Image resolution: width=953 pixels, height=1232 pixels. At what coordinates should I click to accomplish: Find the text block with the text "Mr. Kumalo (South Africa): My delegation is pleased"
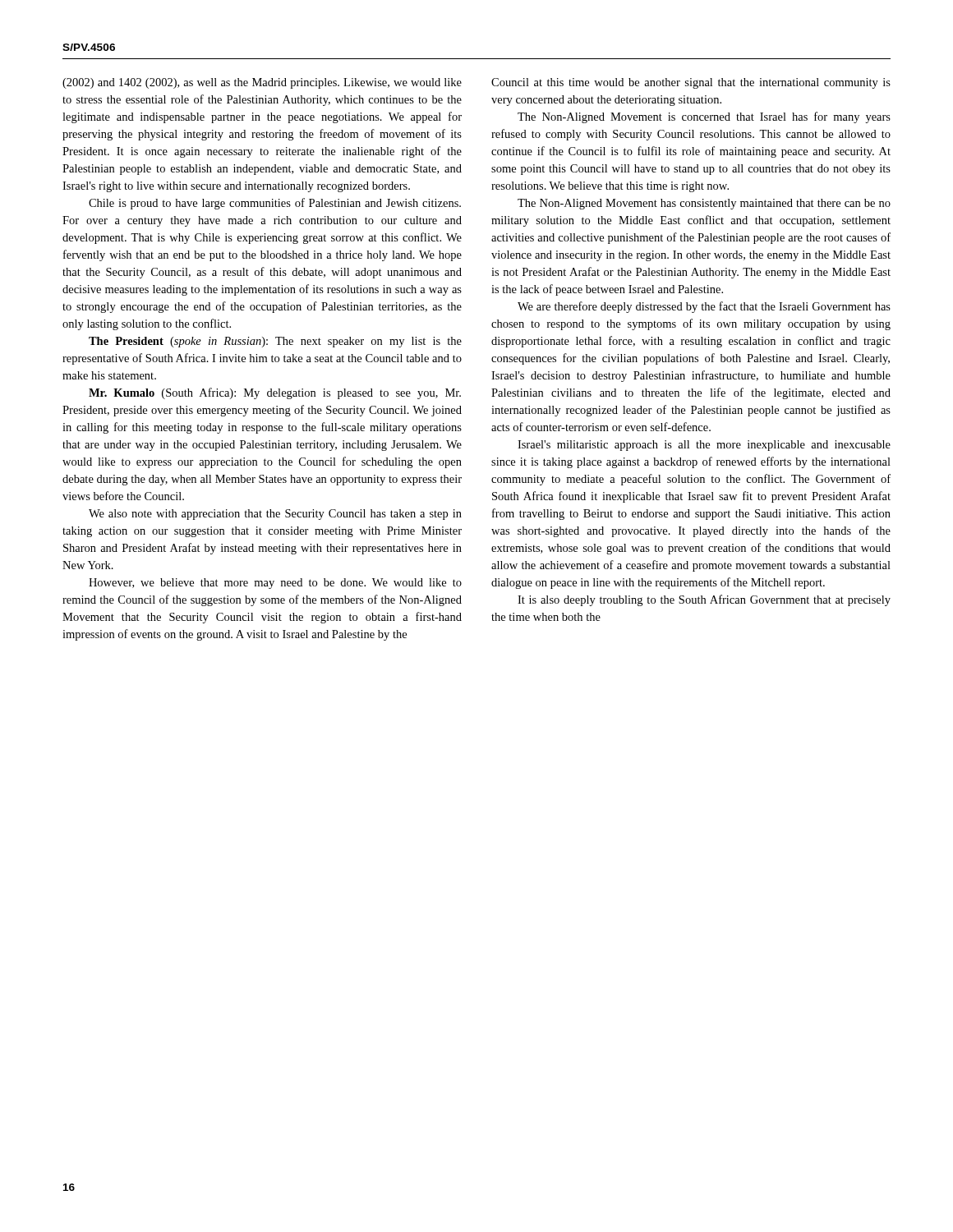[x=262, y=445]
